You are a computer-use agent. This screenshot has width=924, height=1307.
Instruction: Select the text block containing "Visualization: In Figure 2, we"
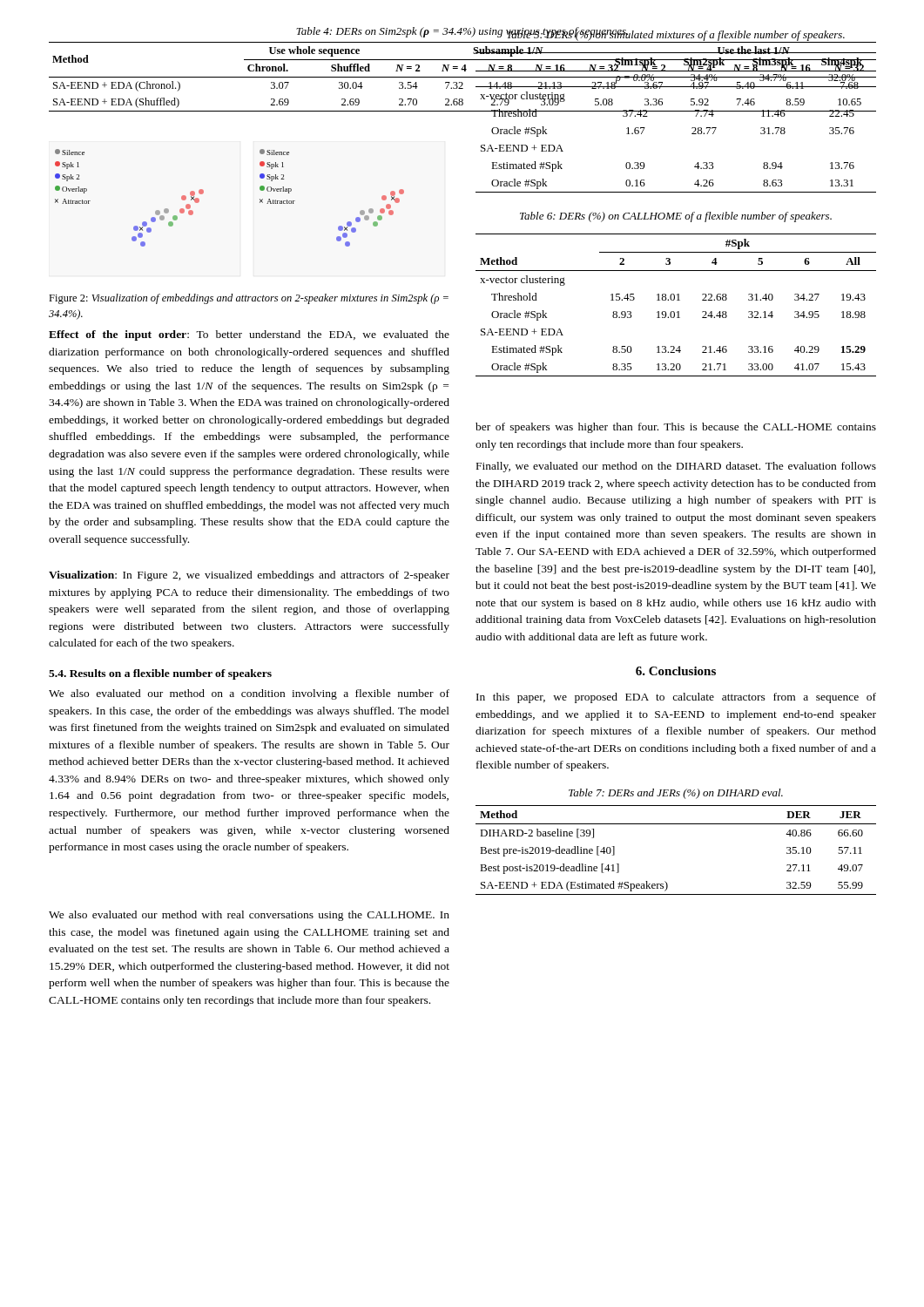[249, 609]
